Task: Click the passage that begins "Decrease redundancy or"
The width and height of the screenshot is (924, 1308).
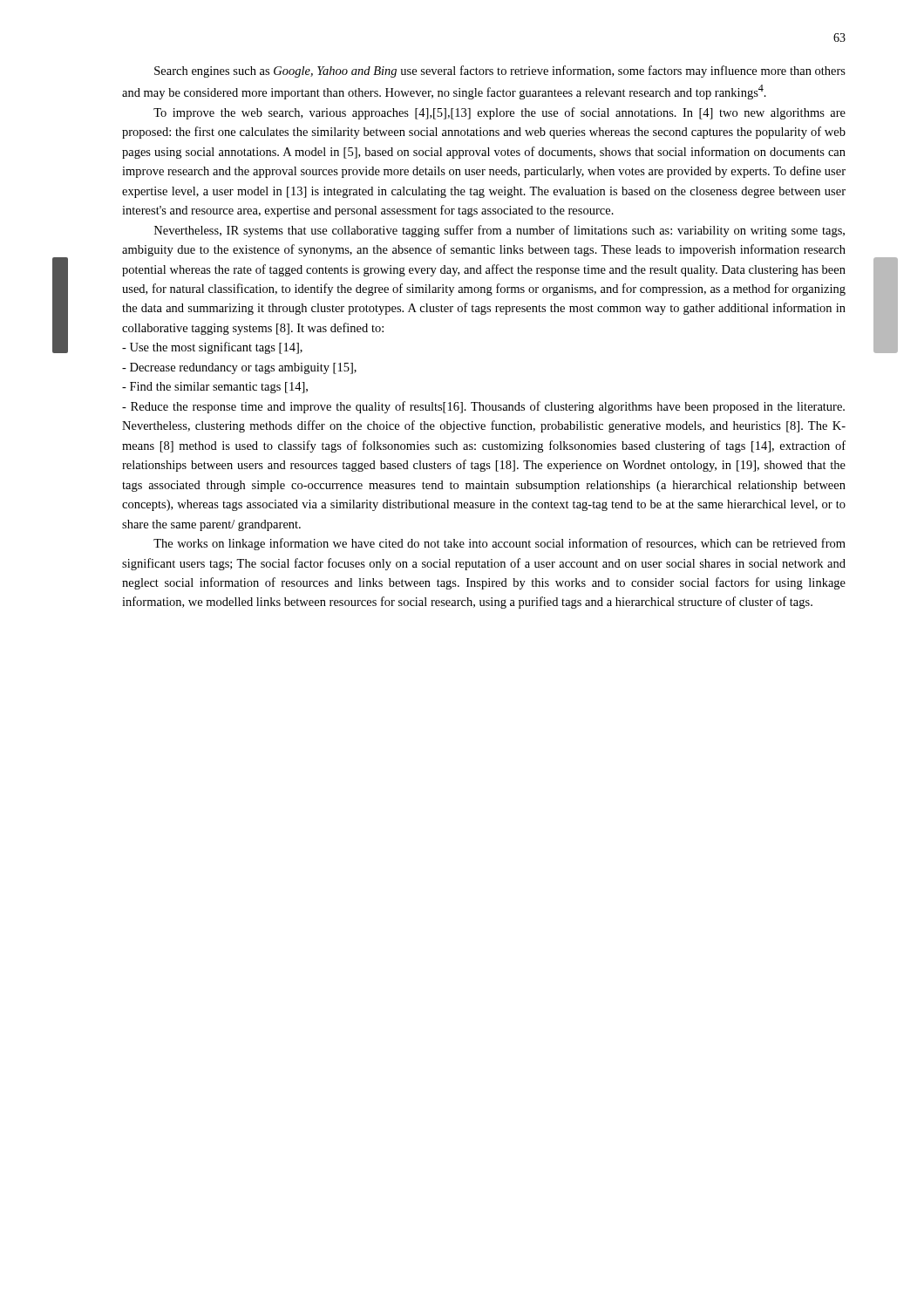Action: pyautogui.click(x=239, y=368)
